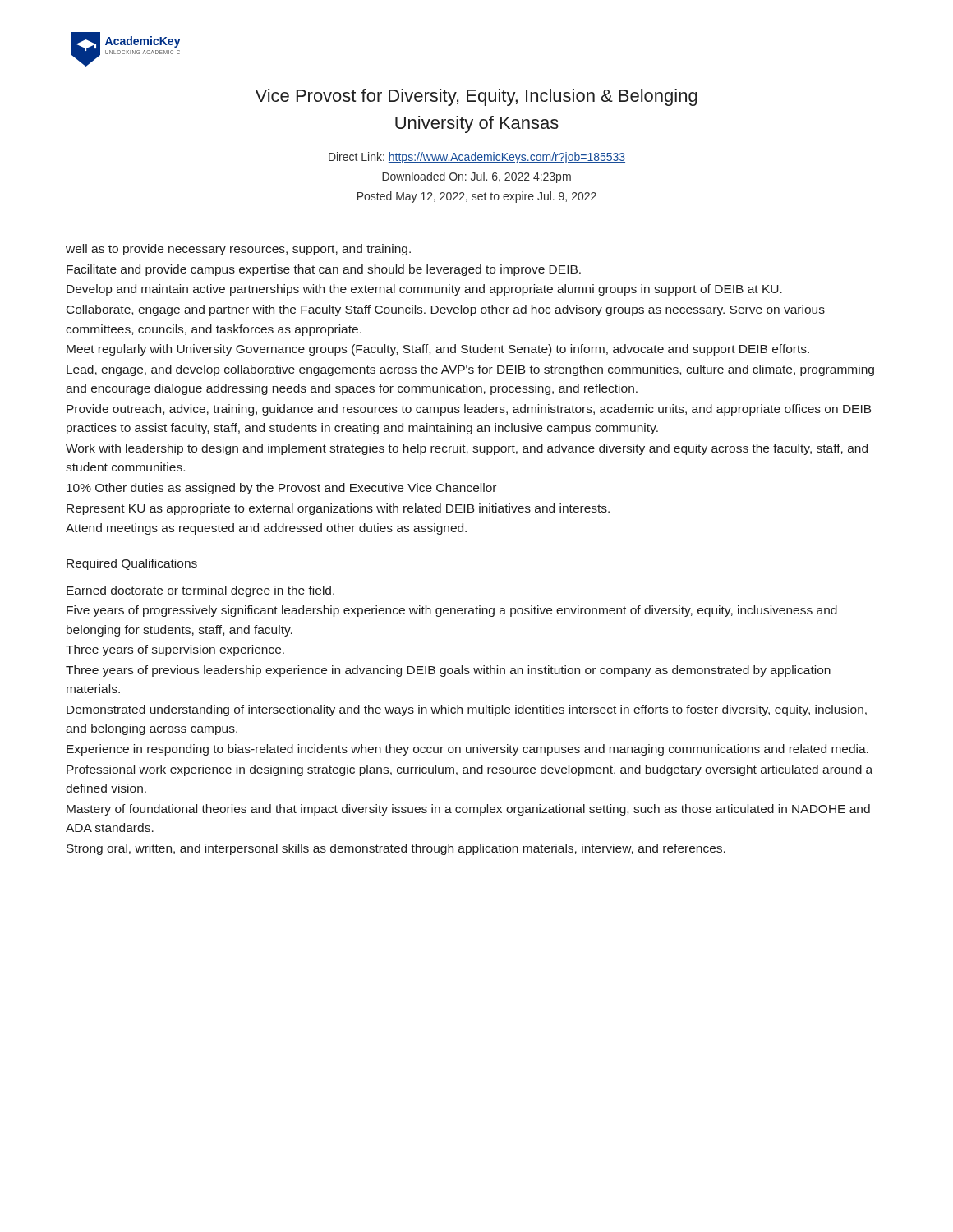Locate the text block that says "Attend meetings as requested"
The image size is (953, 1232).
click(x=267, y=528)
